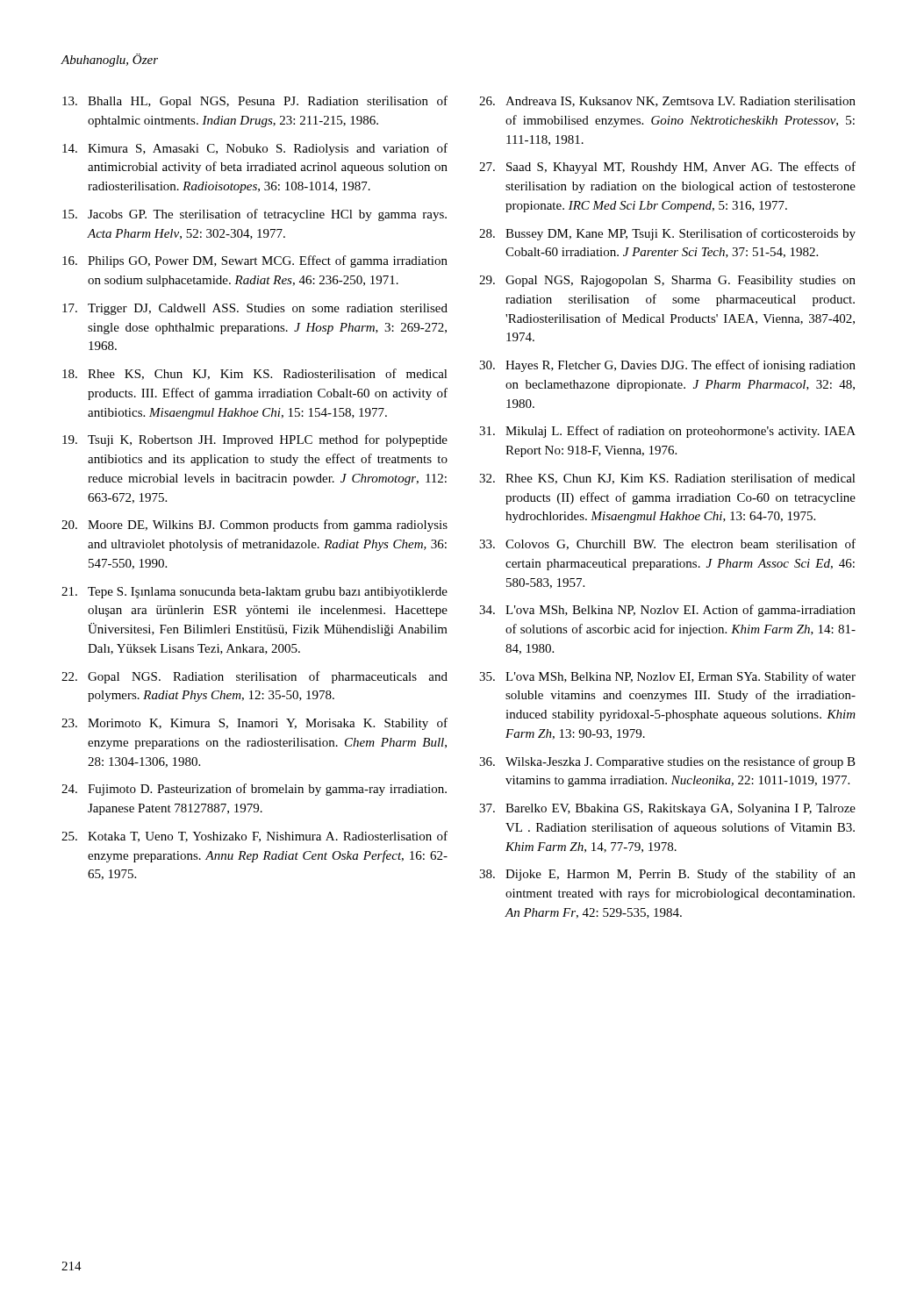Click on the list item containing "13. Bhalla HL, Gopal"
917x1316 pixels.
pyautogui.click(x=254, y=111)
